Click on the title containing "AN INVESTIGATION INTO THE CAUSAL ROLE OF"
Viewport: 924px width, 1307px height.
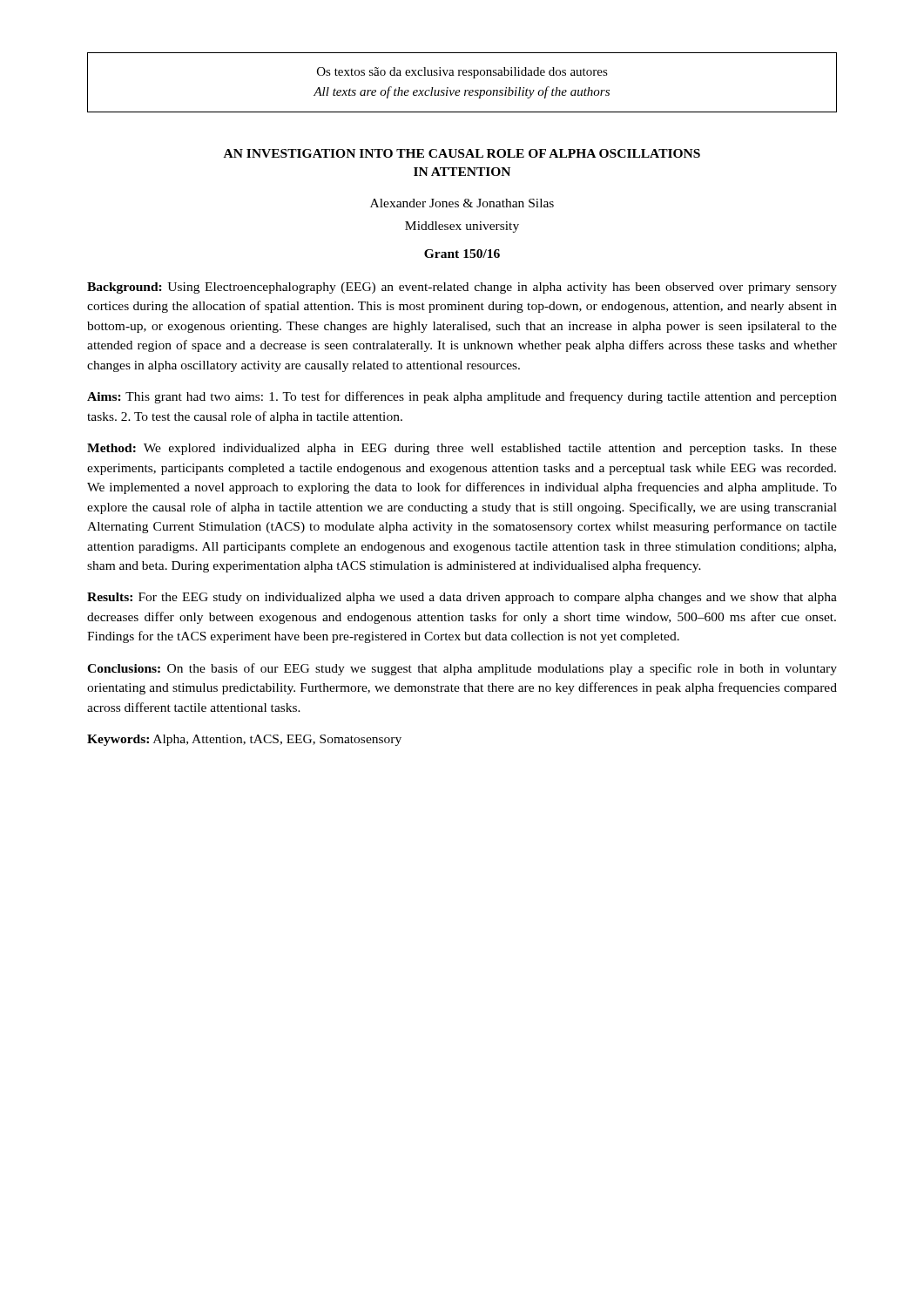pos(462,162)
